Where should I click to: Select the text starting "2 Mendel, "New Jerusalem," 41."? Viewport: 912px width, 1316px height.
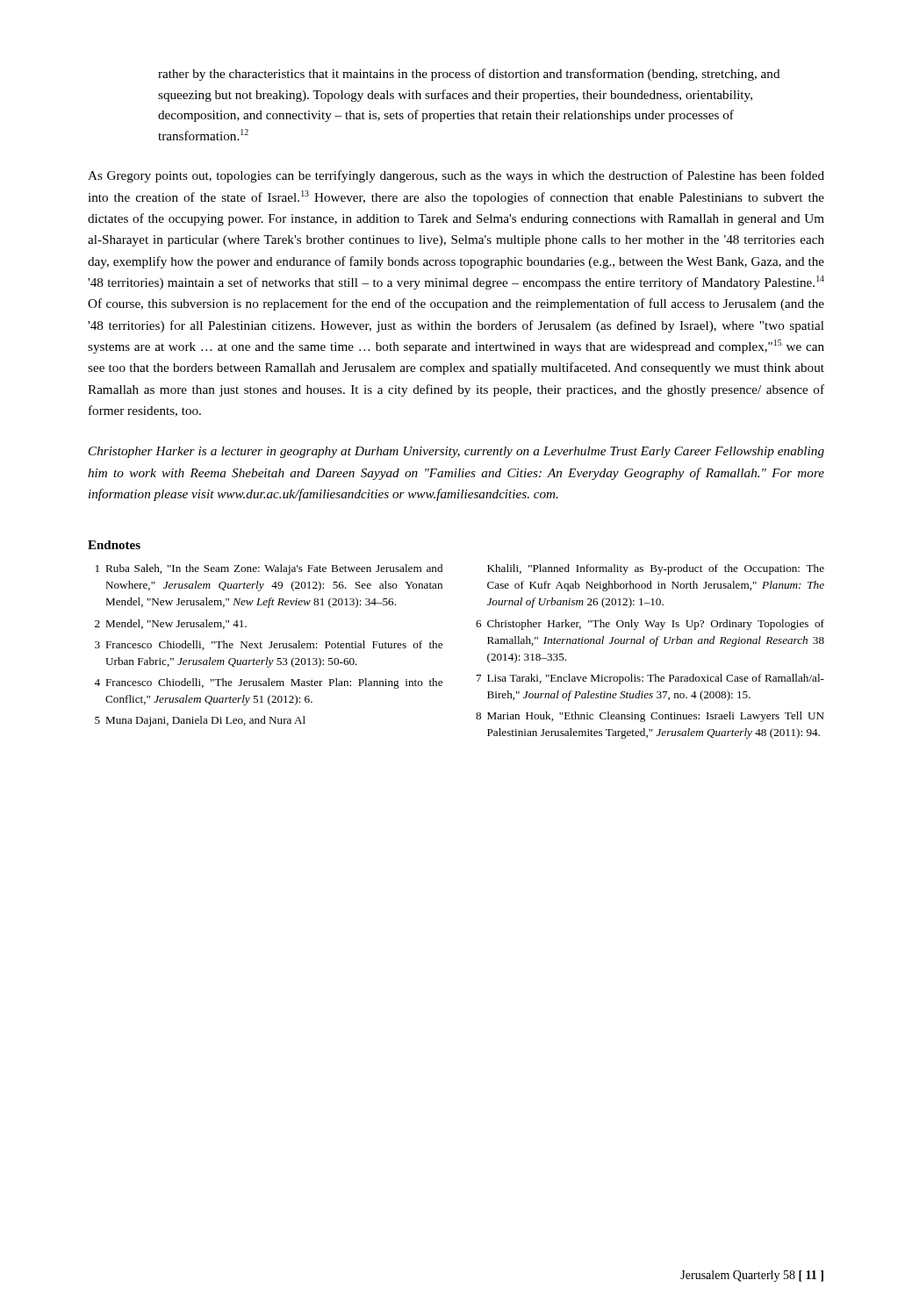click(171, 624)
